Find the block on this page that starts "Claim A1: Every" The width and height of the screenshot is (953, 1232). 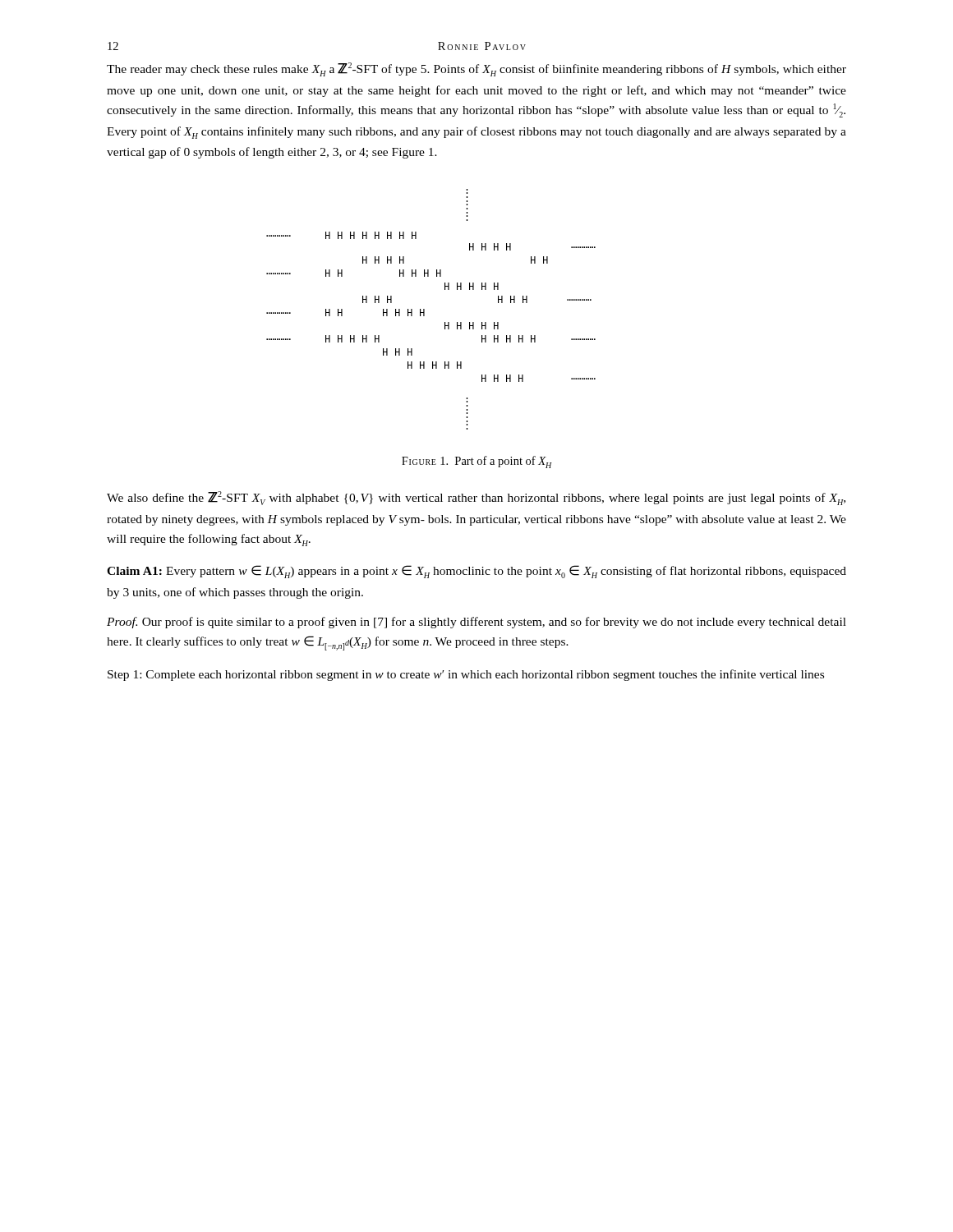coord(476,582)
